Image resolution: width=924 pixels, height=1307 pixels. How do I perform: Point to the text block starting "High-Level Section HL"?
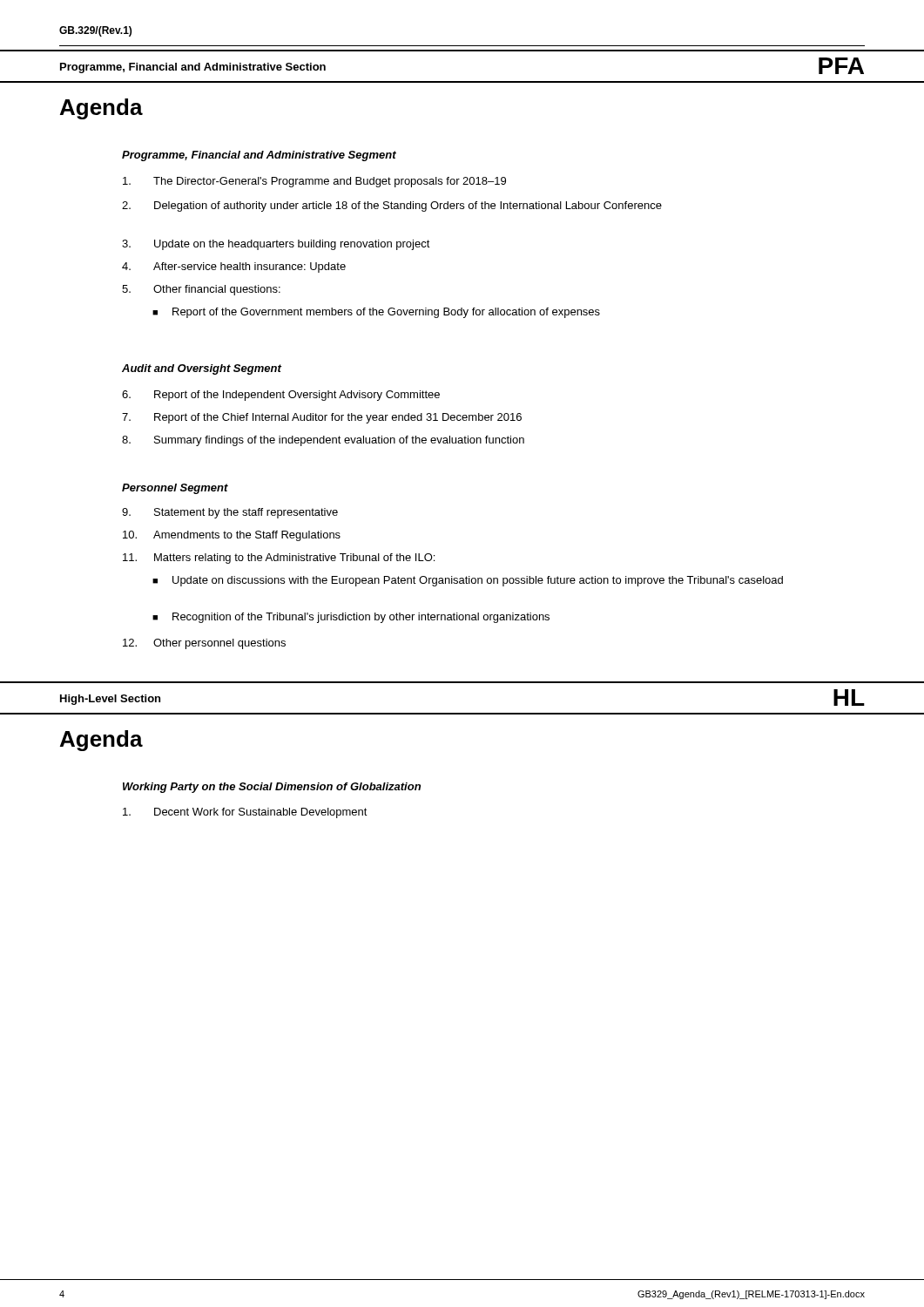click(x=102, y=698)
